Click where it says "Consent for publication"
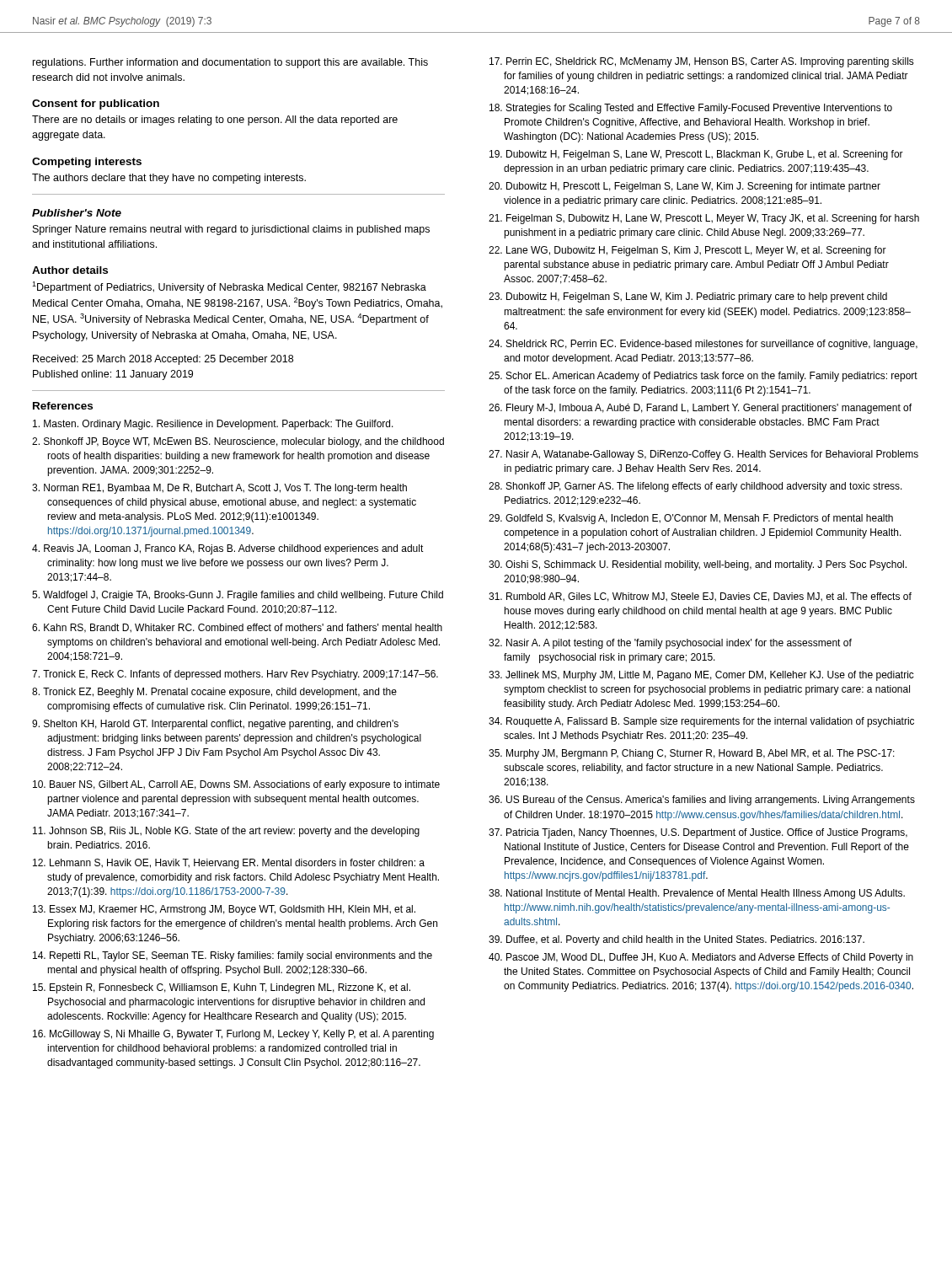 tap(96, 103)
